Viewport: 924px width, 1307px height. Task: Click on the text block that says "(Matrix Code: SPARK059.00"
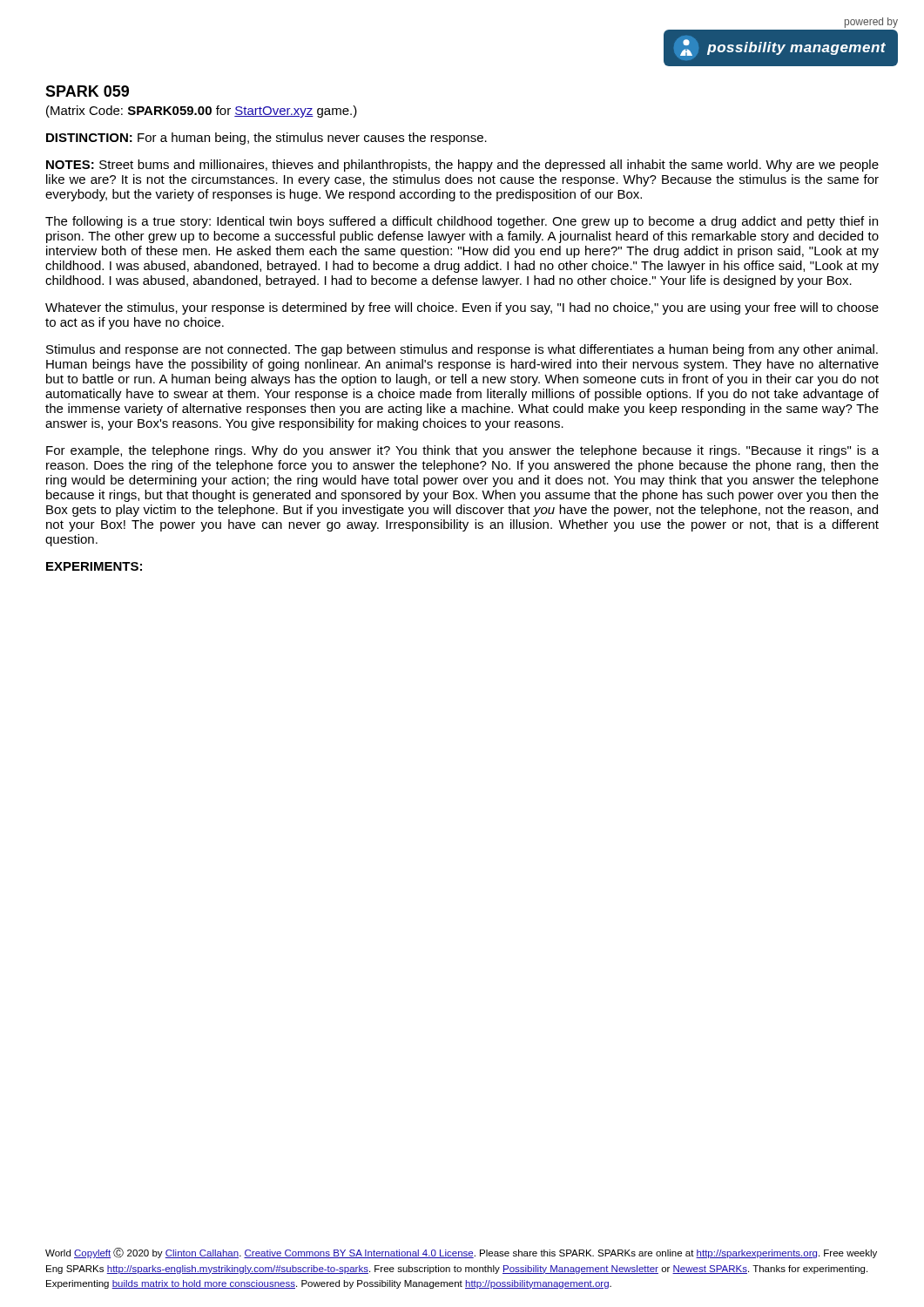click(x=202, y=112)
